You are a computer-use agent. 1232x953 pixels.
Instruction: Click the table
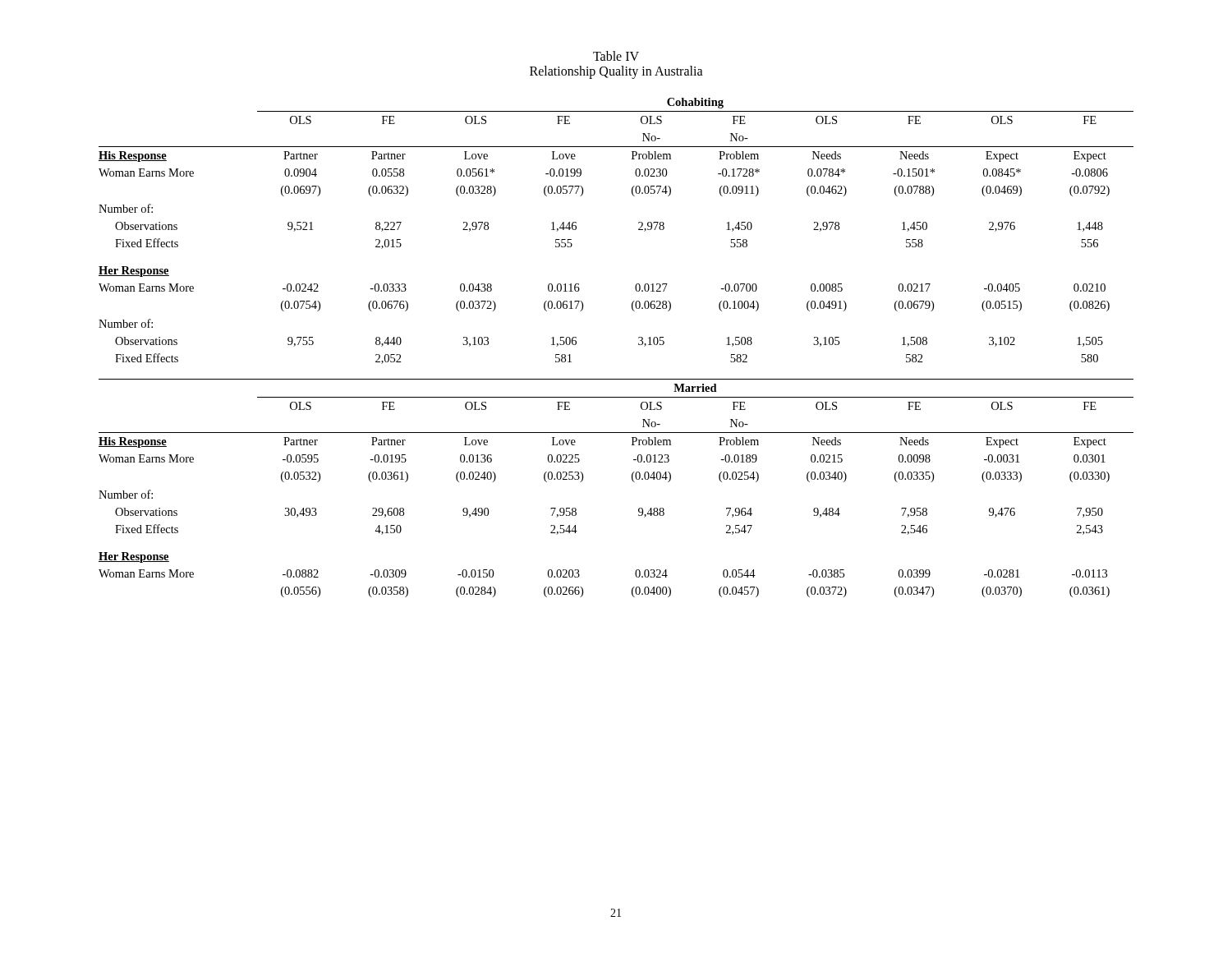coord(616,347)
